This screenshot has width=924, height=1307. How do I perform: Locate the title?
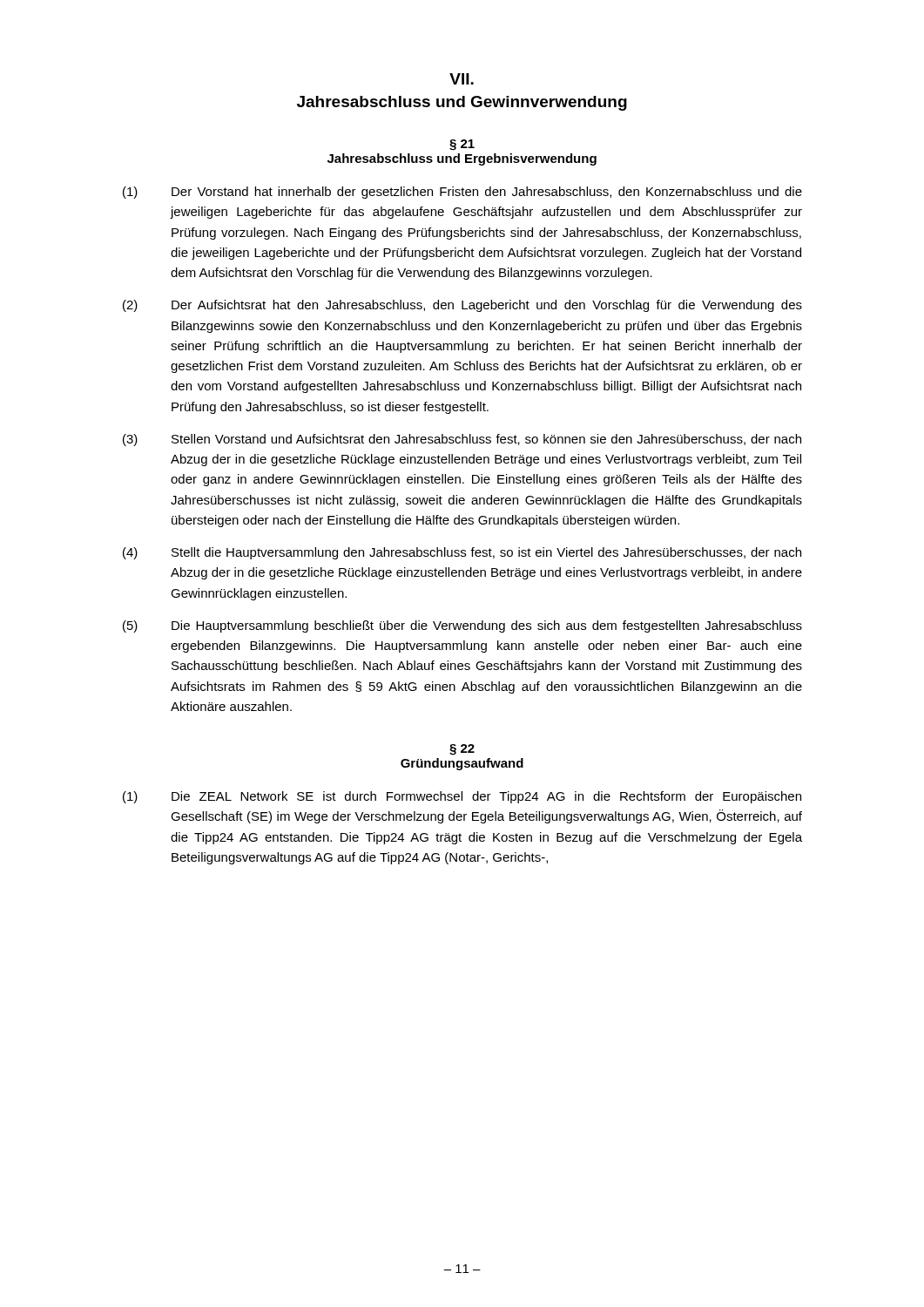click(x=462, y=91)
